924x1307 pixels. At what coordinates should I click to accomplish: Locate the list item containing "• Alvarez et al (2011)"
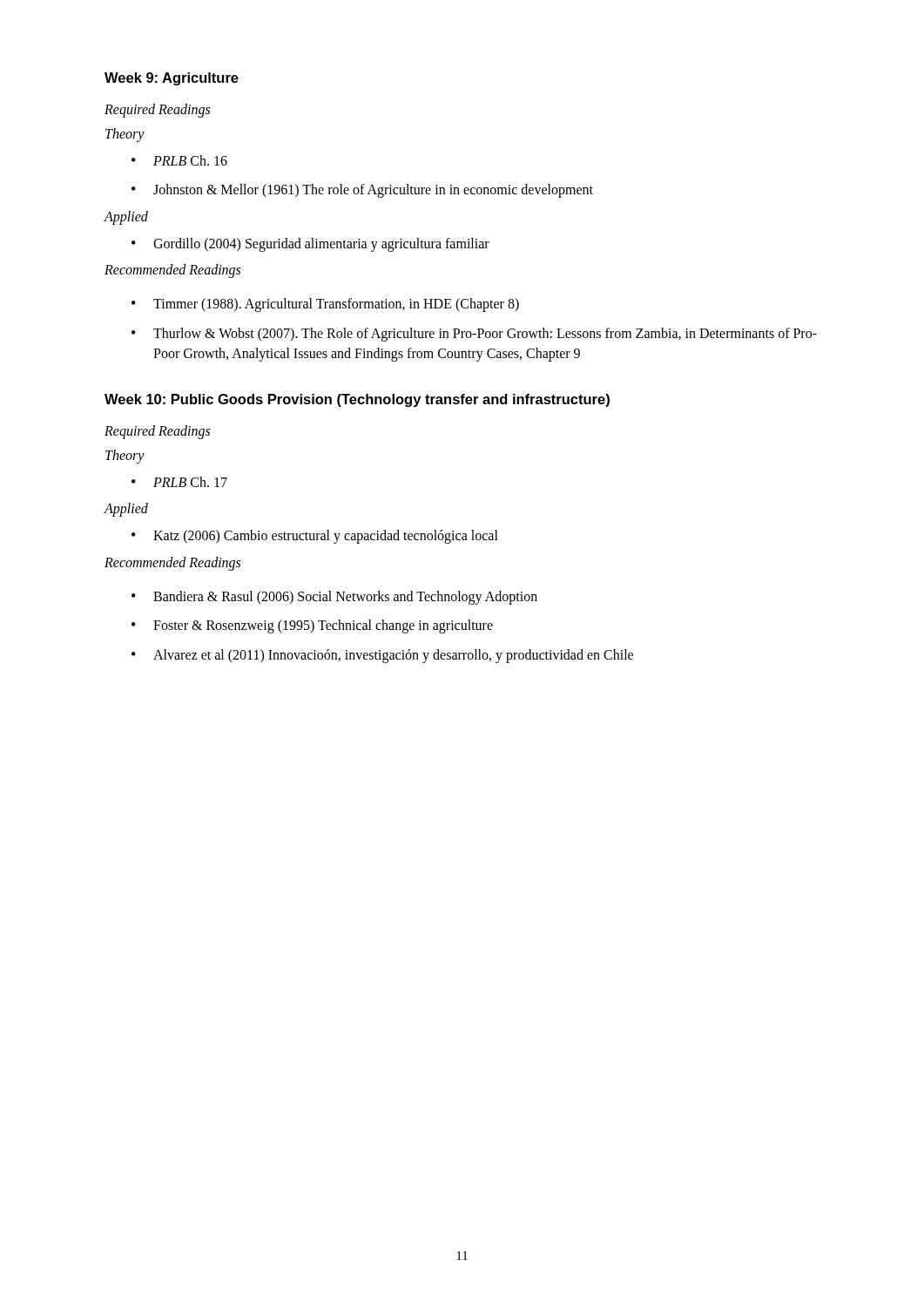tap(475, 655)
